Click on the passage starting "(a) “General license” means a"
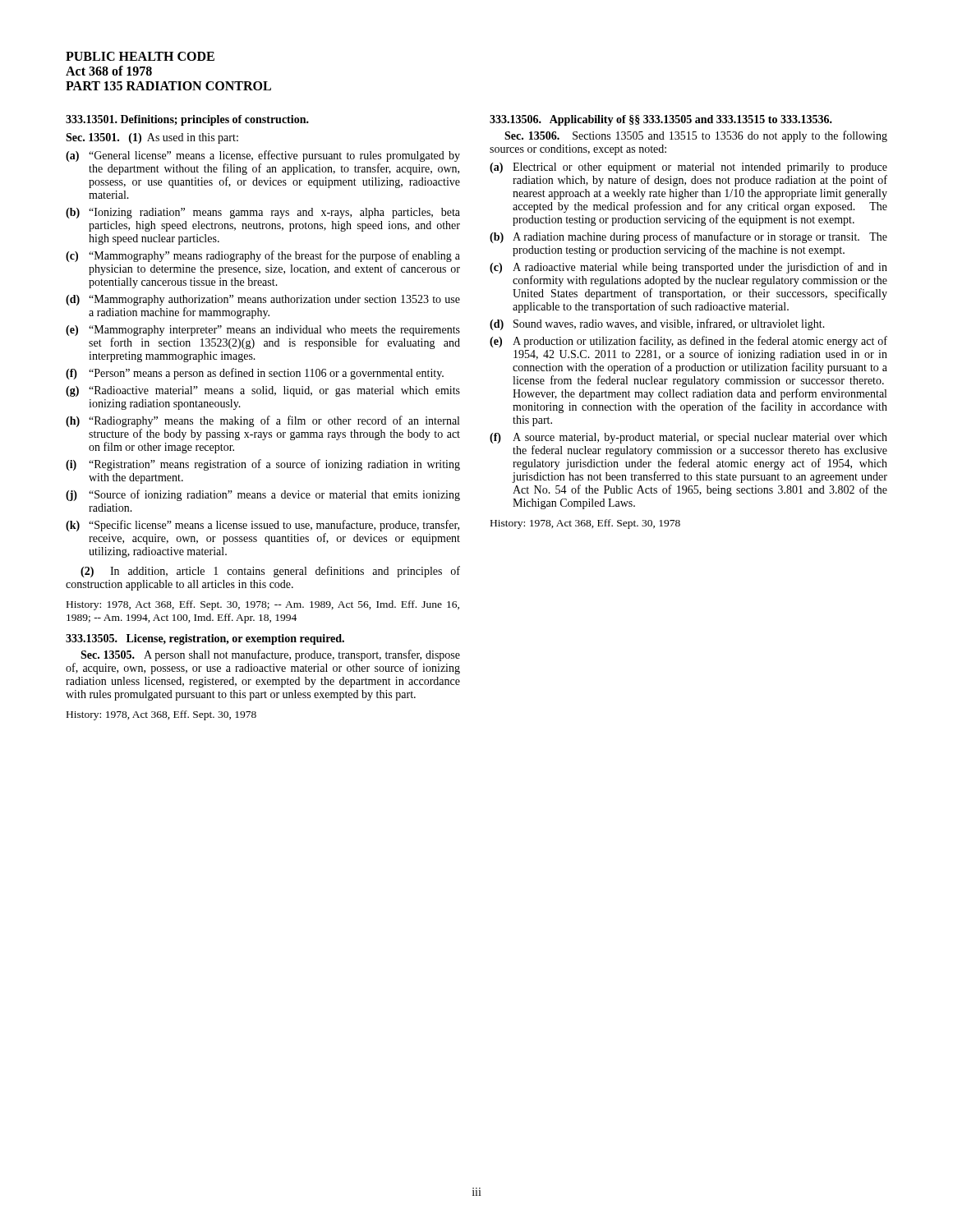The image size is (953, 1232). pos(263,176)
